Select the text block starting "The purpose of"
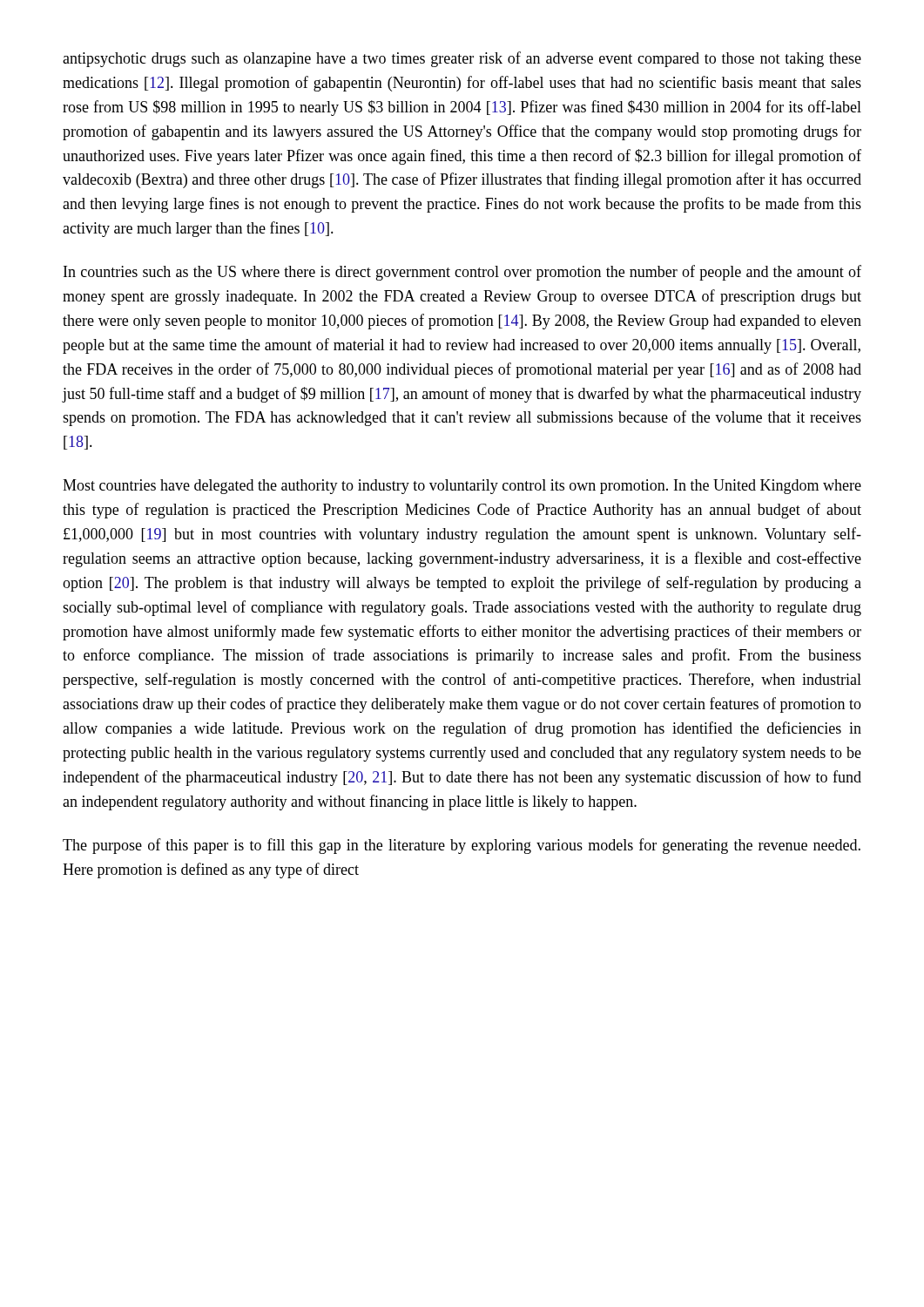The width and height of the screenshot is (924, 1307). point(462,857)
